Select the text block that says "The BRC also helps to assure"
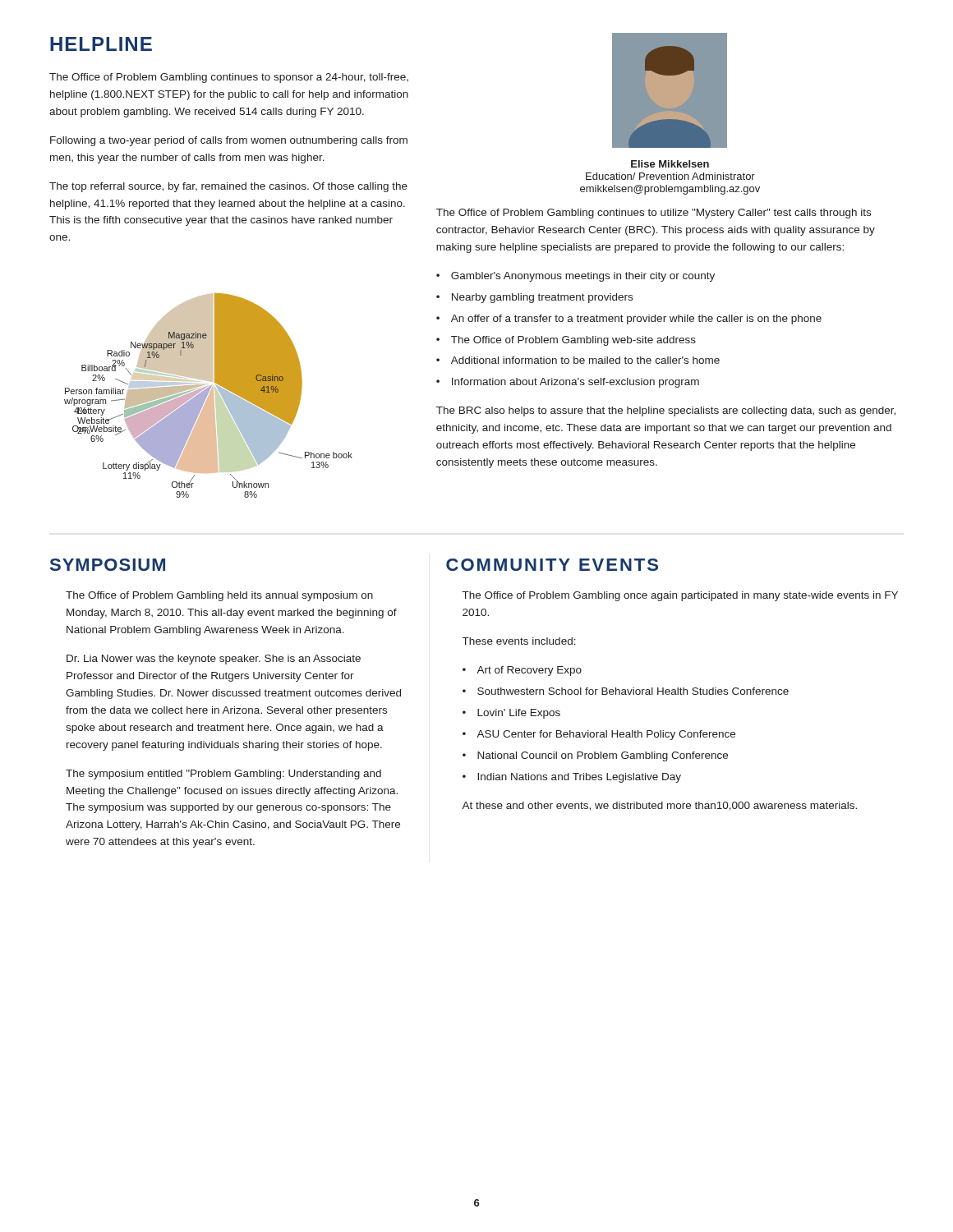Viewport: 953px width, 1232px height. (x=666, y=436)
